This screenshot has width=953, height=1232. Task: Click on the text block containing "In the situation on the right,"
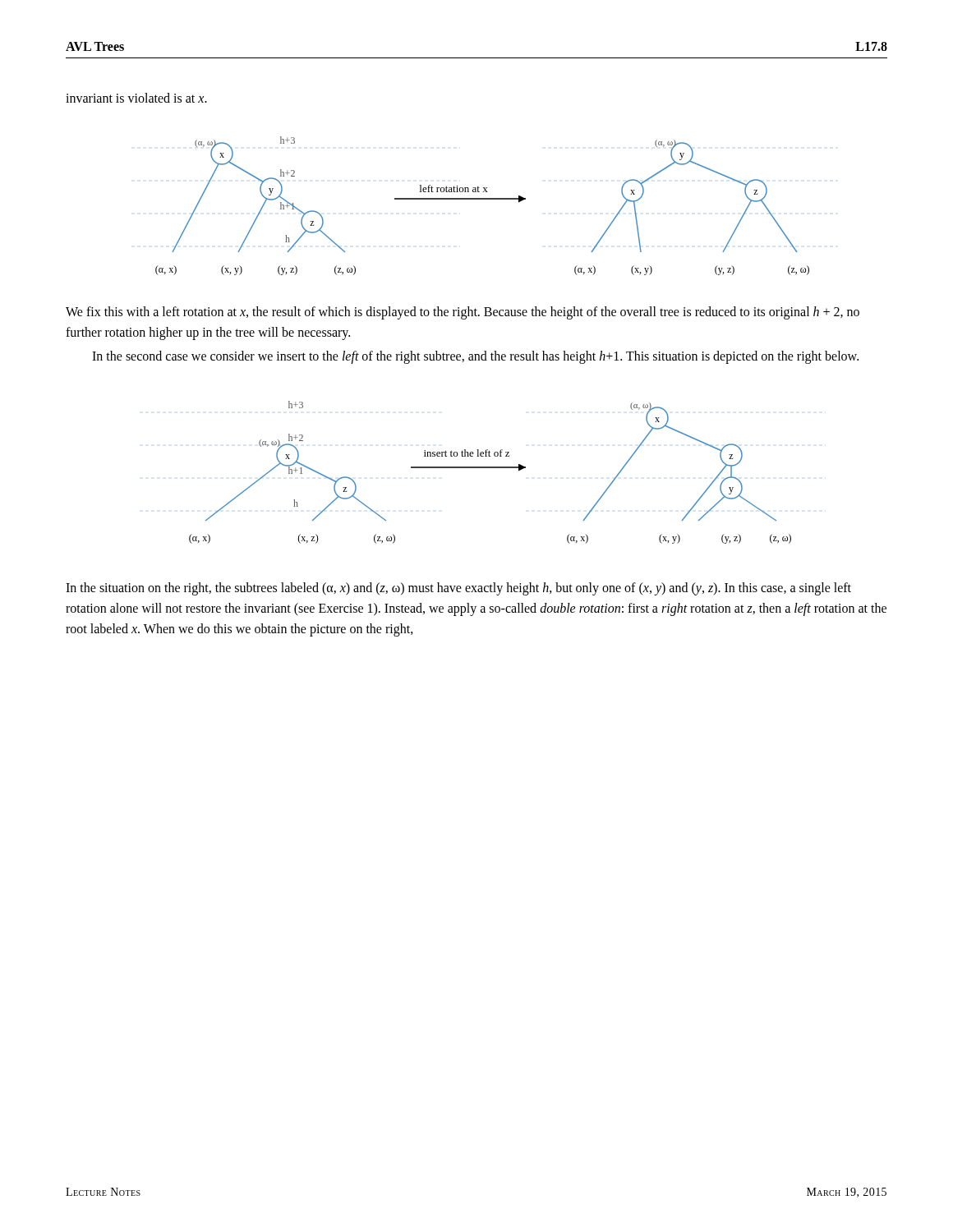pos(476,609)
